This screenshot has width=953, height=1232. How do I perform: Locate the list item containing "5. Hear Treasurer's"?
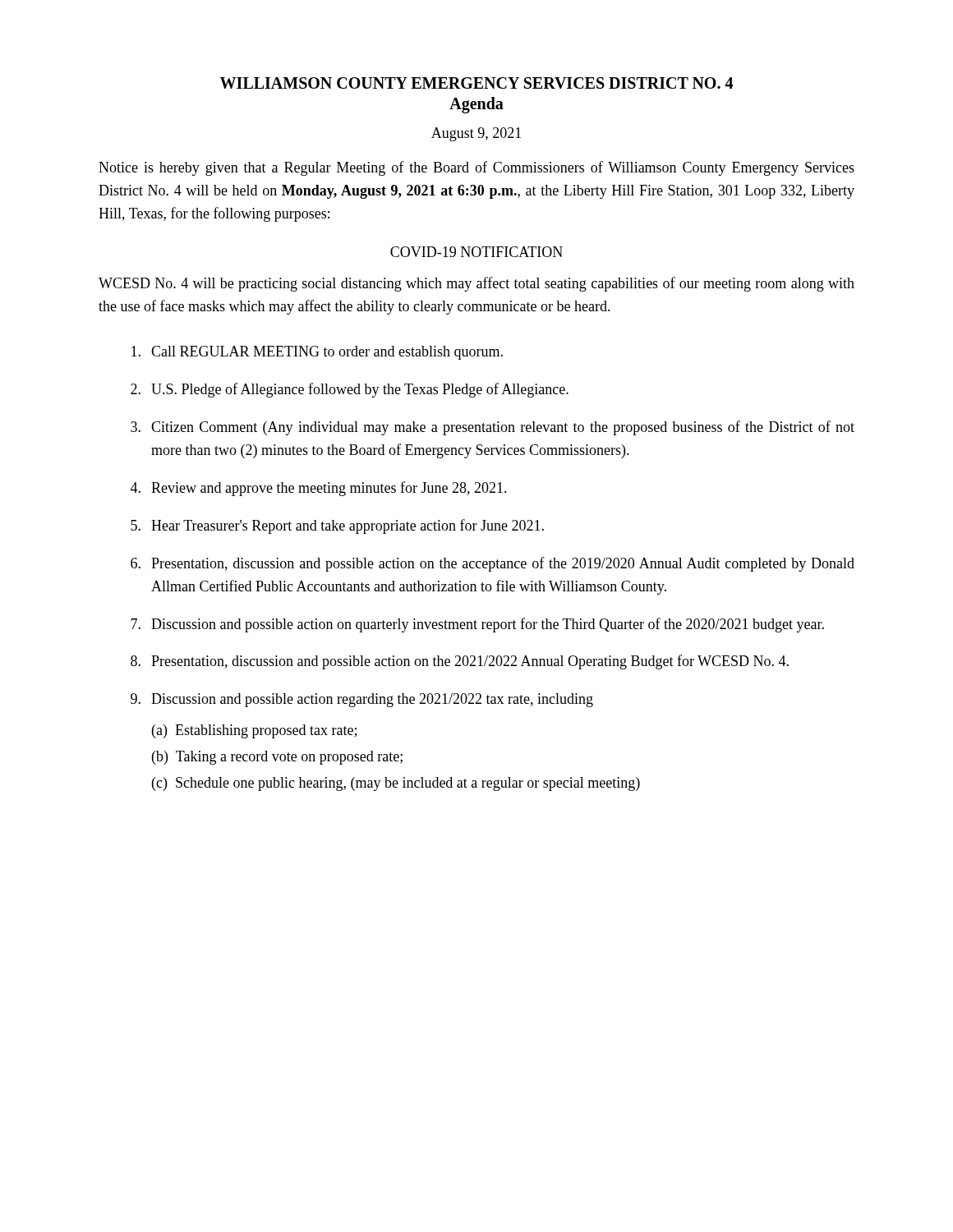476,526
